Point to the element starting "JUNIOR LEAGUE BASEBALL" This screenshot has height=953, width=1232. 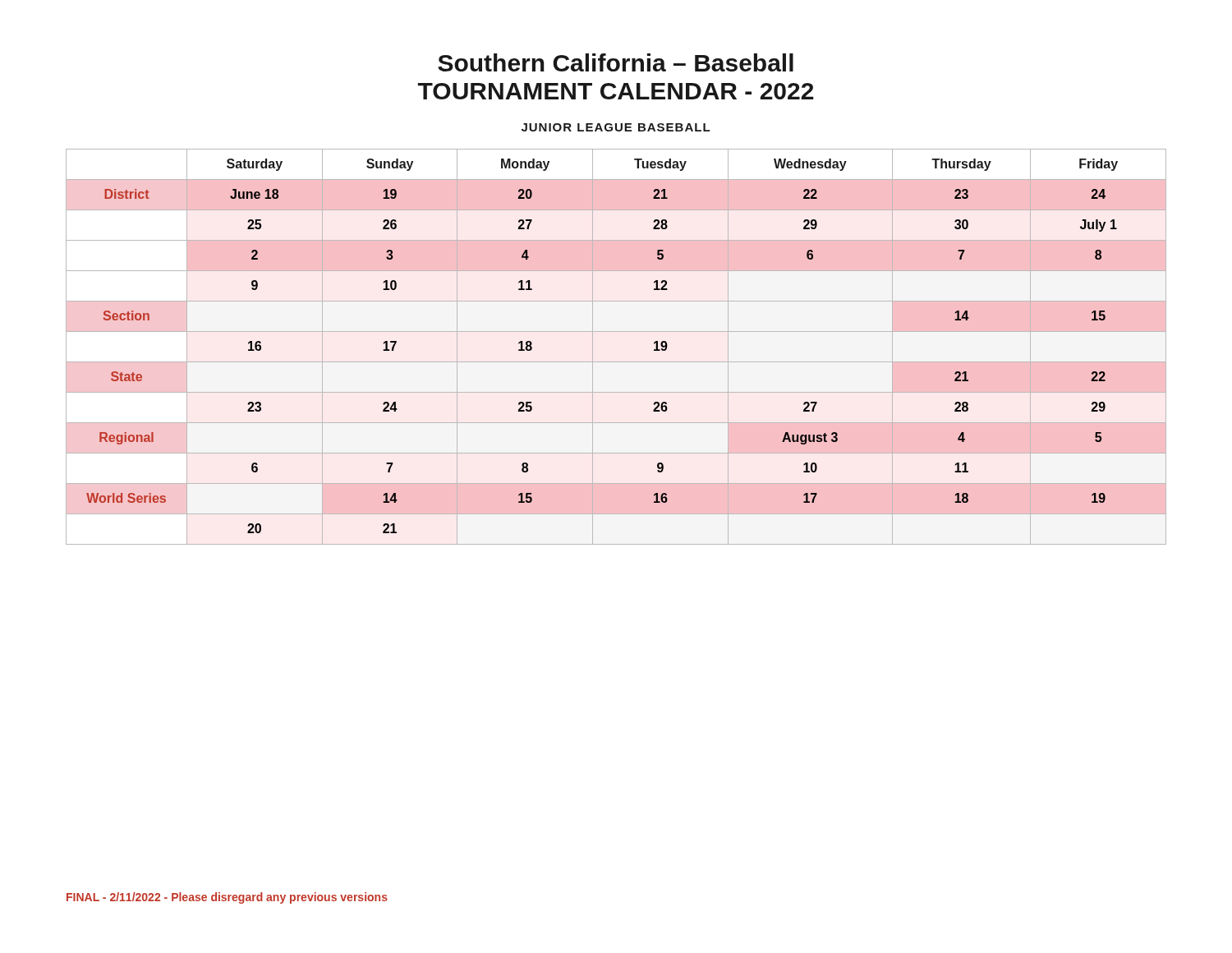616,127
